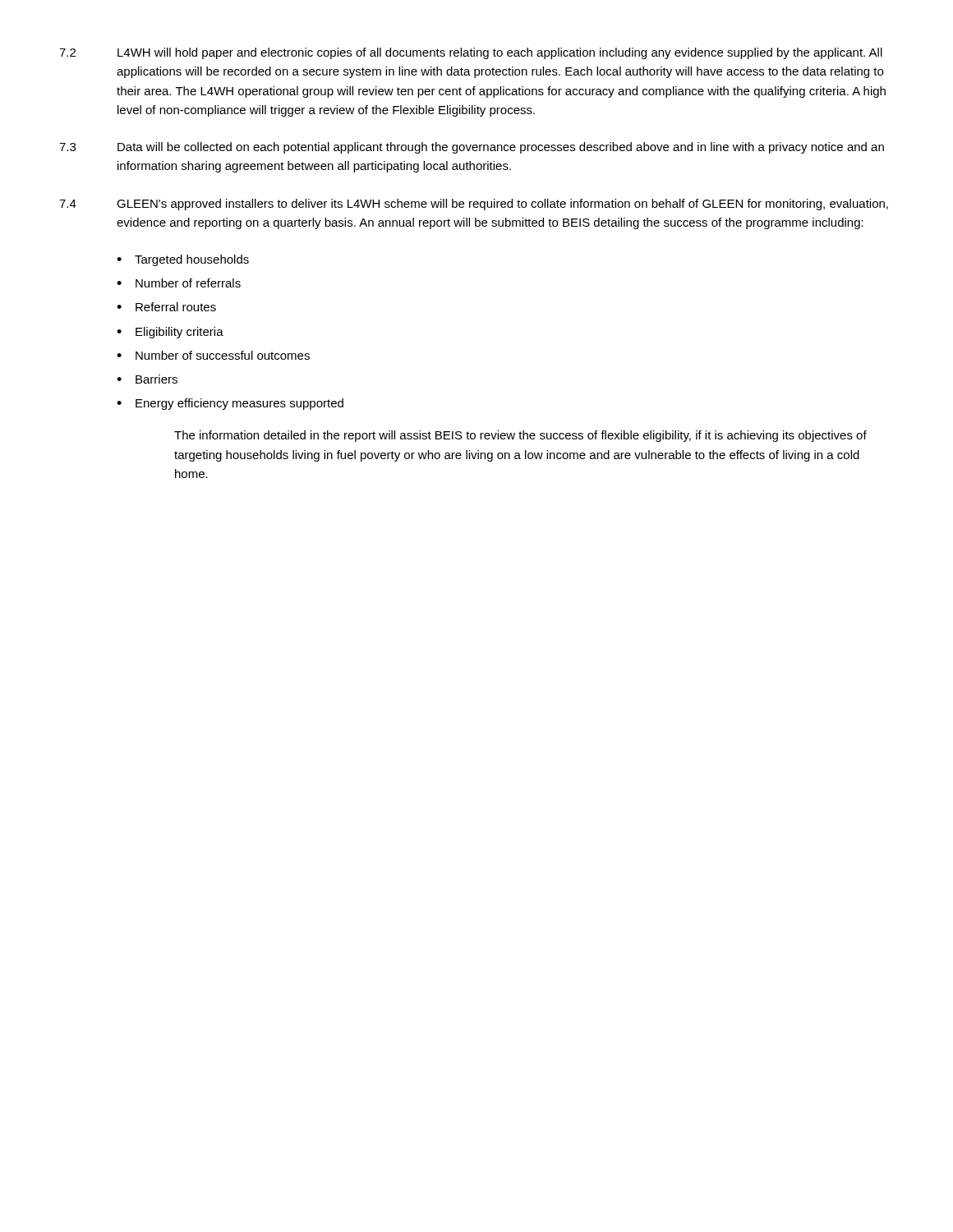Screen dimensions: 1232x953
Task: Locate the text "• Barriers"
Action: pos(147,379)
